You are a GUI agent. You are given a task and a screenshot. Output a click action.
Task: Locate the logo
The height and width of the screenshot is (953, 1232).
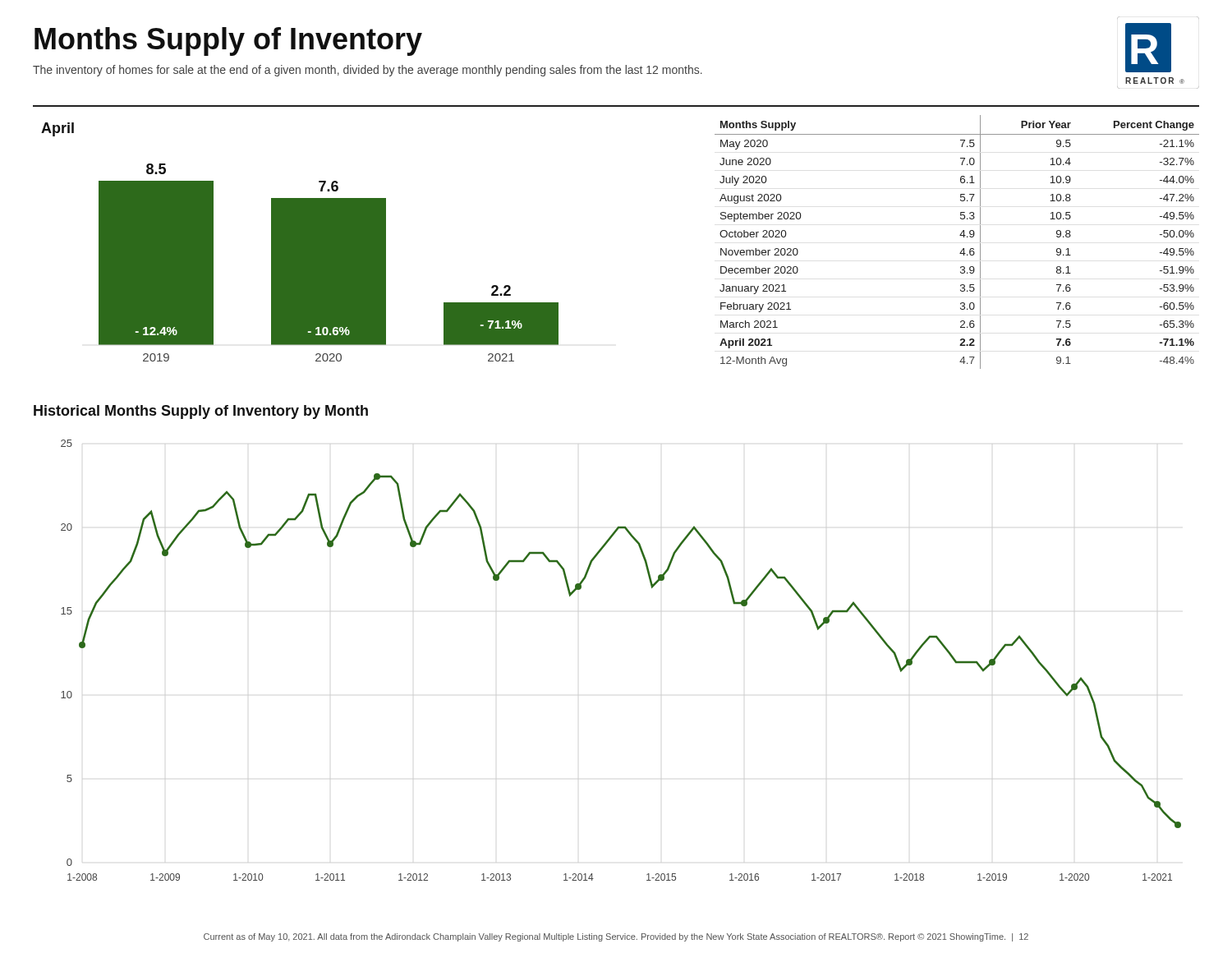pos(1158,53)
